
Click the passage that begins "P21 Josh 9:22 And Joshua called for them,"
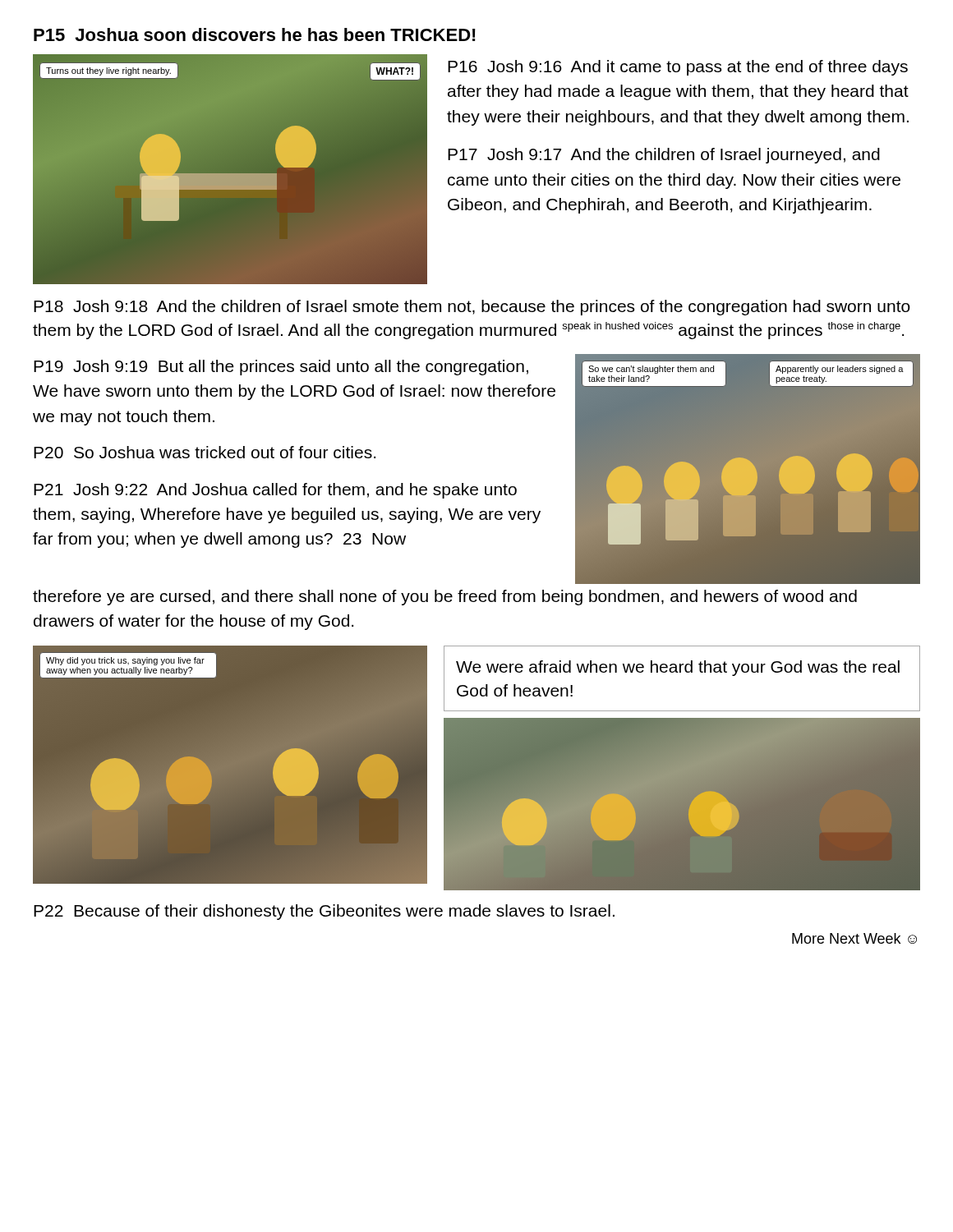[287, 514]
